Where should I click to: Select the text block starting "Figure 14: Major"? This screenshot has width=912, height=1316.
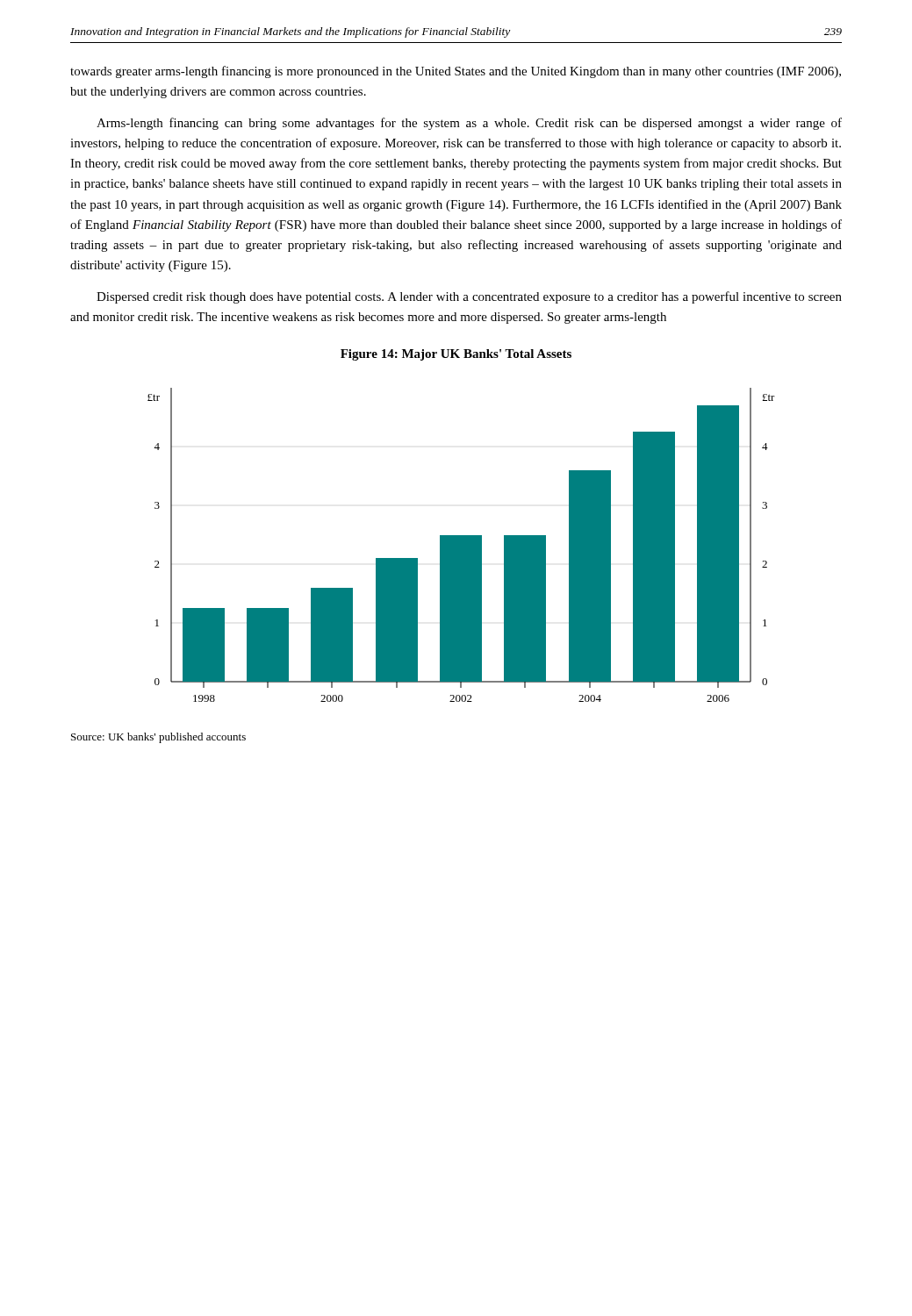click(x=456, y=354)
